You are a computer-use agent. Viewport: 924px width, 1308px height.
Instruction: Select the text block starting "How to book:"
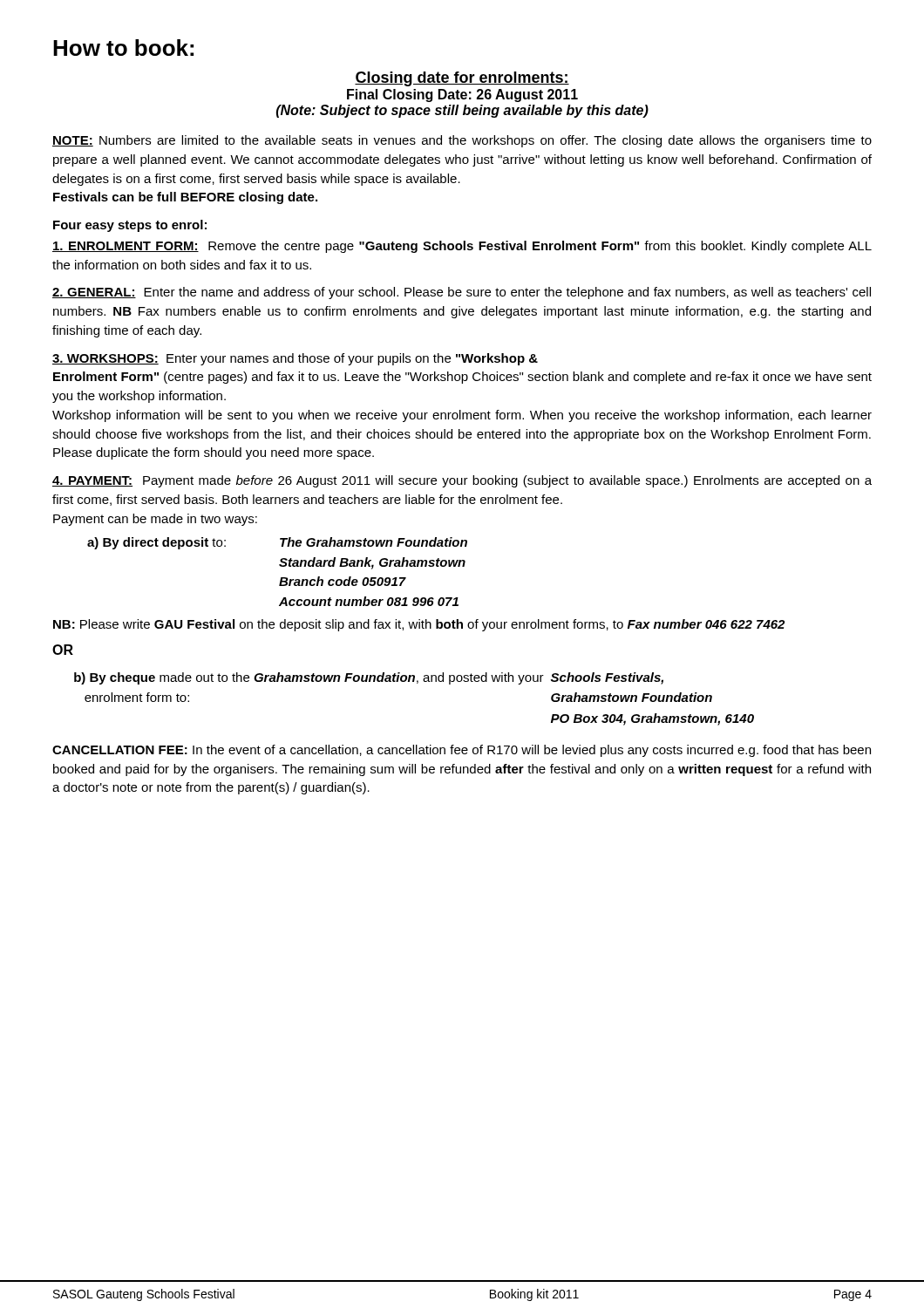point(124,48)
